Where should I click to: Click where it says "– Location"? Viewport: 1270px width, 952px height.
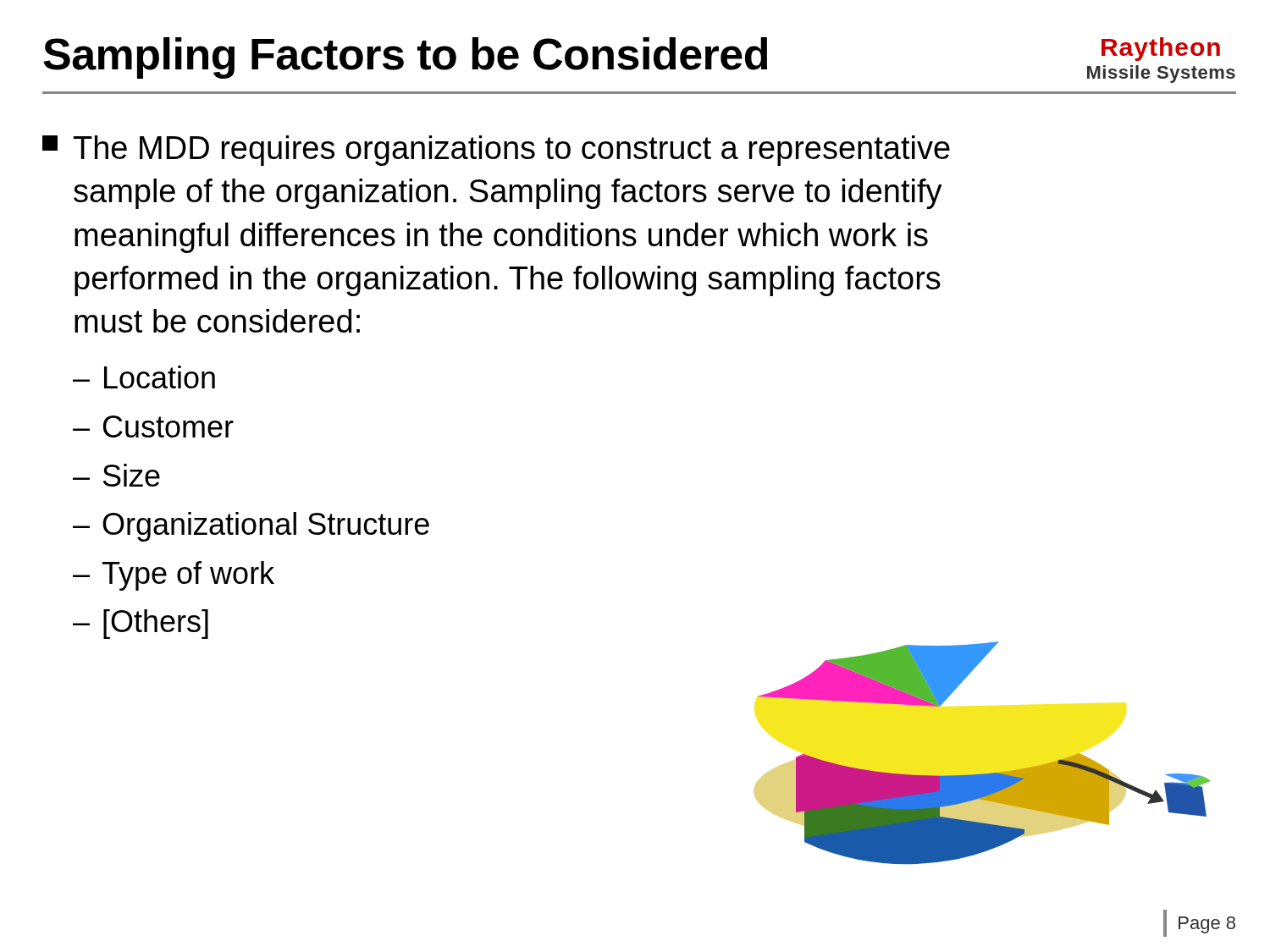click(x=145, y=379)
